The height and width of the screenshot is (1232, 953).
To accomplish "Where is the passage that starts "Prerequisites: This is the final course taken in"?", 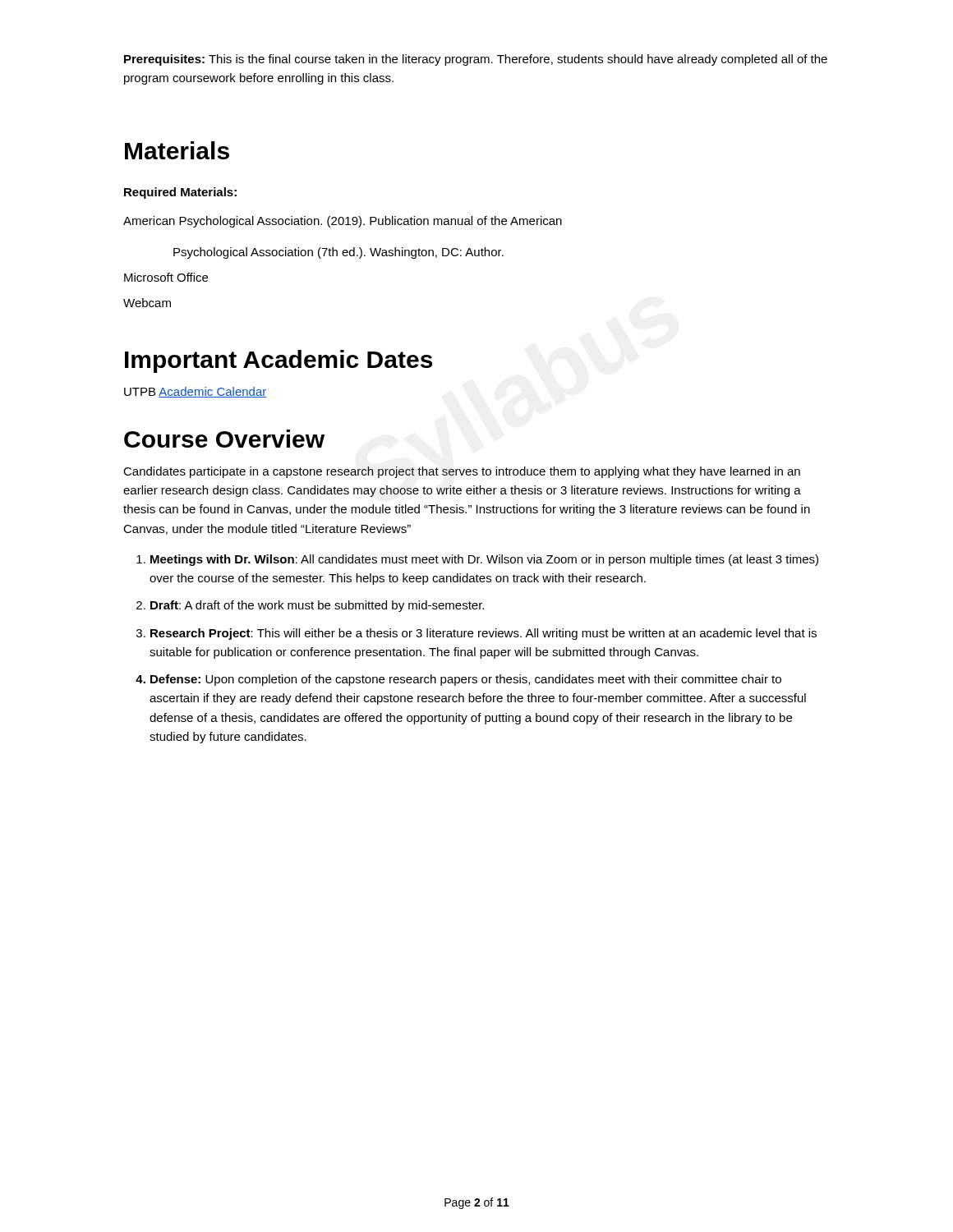I will coord(475,68).
